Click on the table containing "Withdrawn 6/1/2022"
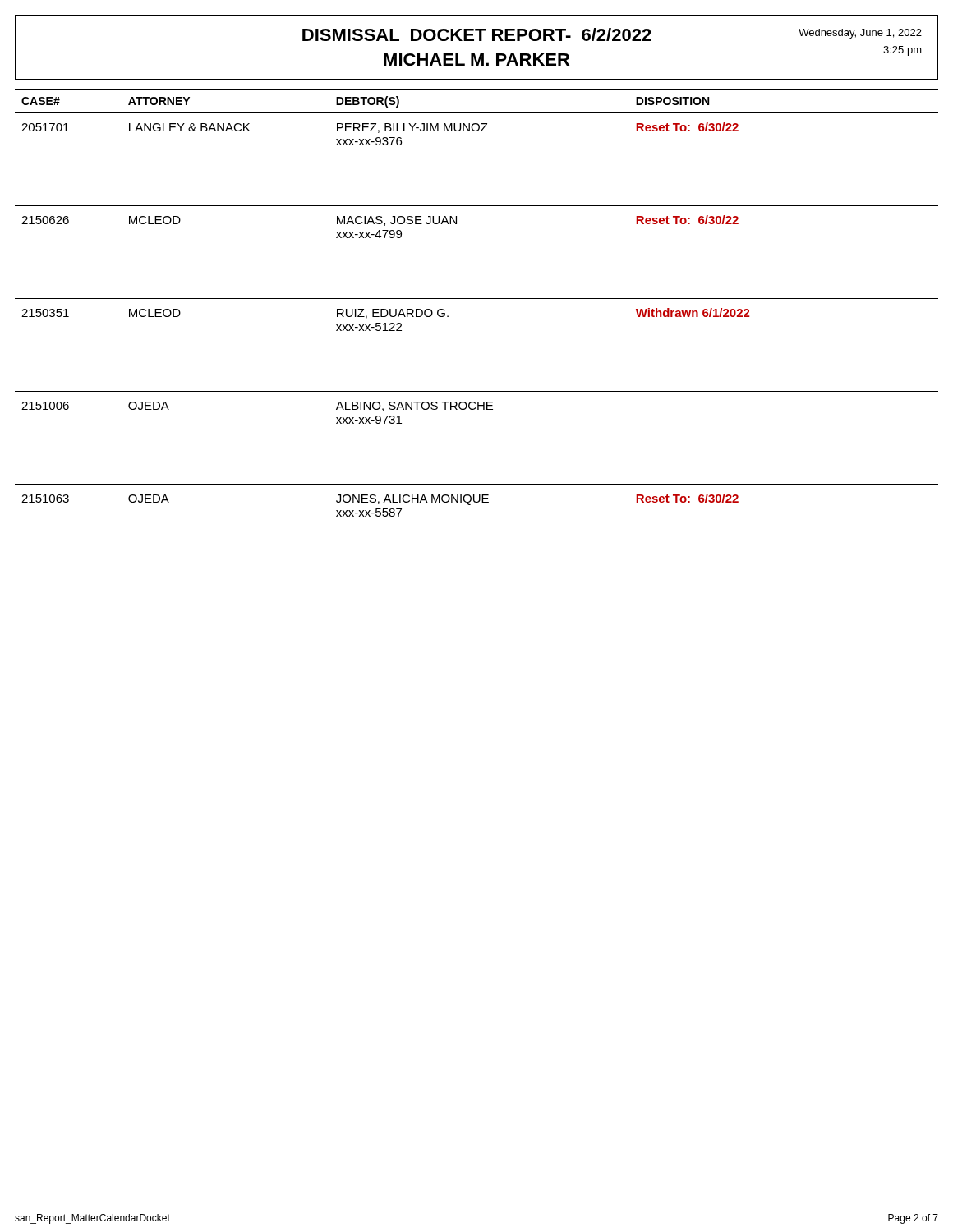Screen dimensions: 1232x953 [x=476, y=642]
